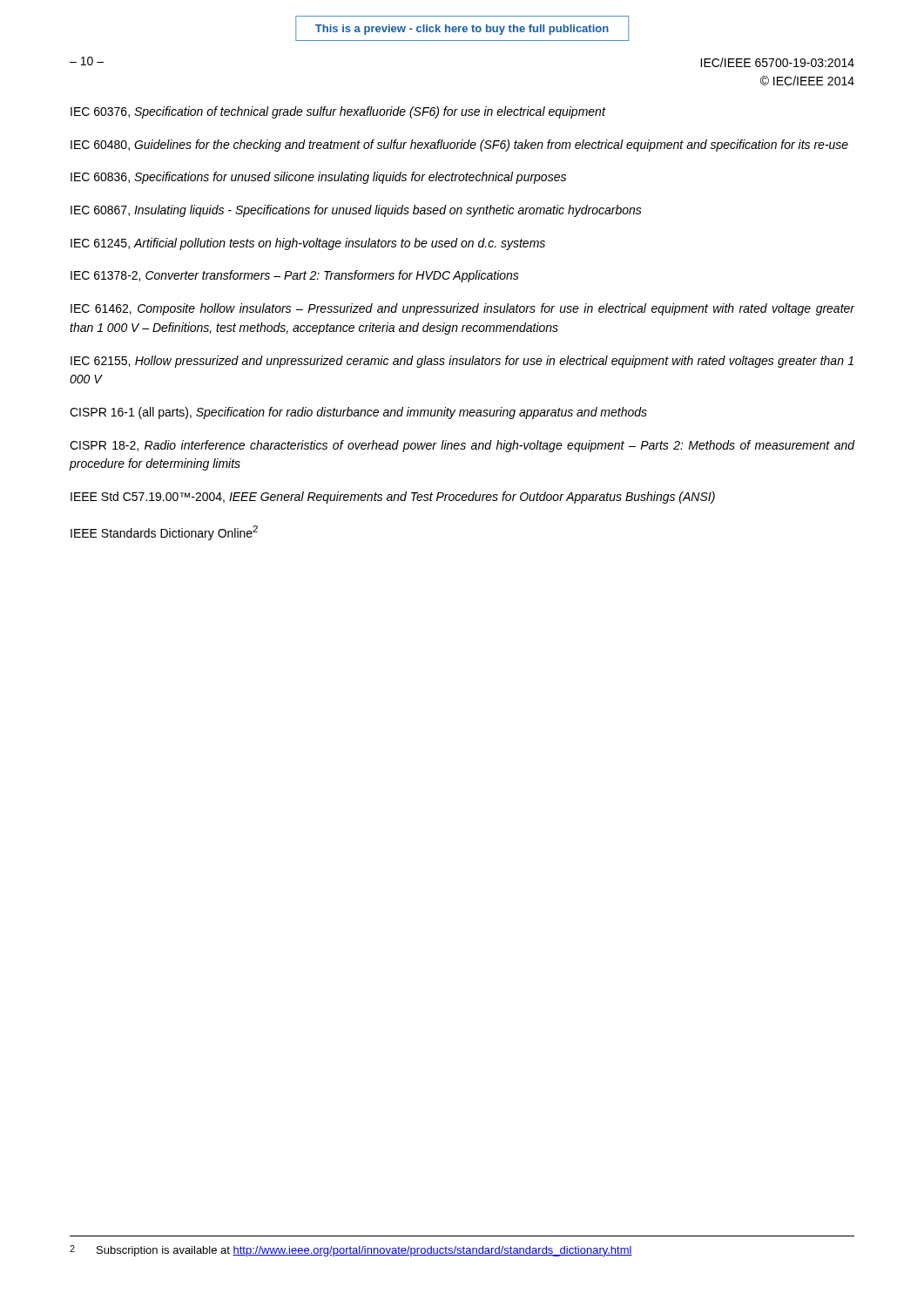This screenshot has height=1307, width=924.
Task: Point to the block beginning "IEEE Standards Dictionary"
Action: point(164,531)
